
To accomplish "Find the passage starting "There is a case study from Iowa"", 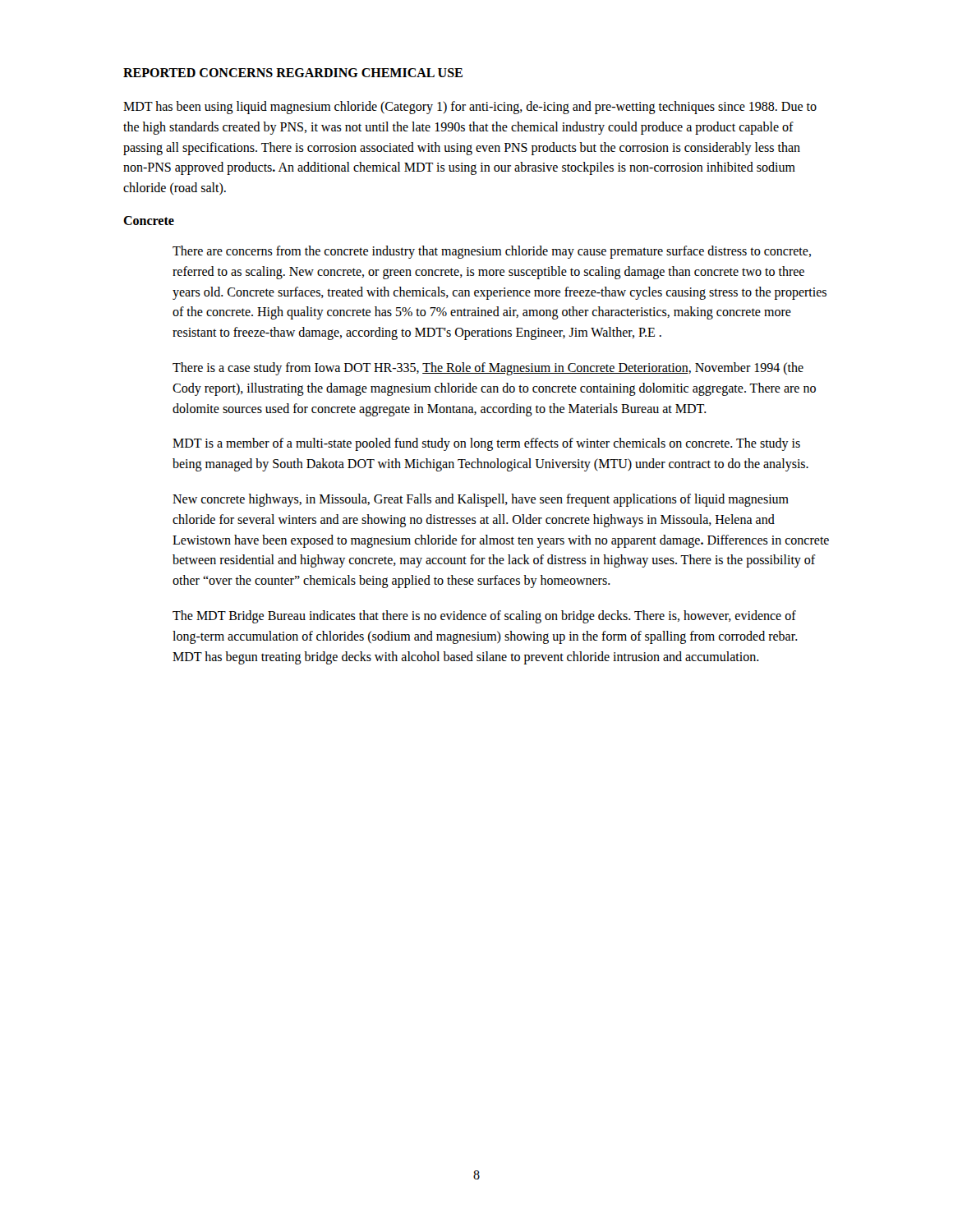I will [x=494, y=388].
